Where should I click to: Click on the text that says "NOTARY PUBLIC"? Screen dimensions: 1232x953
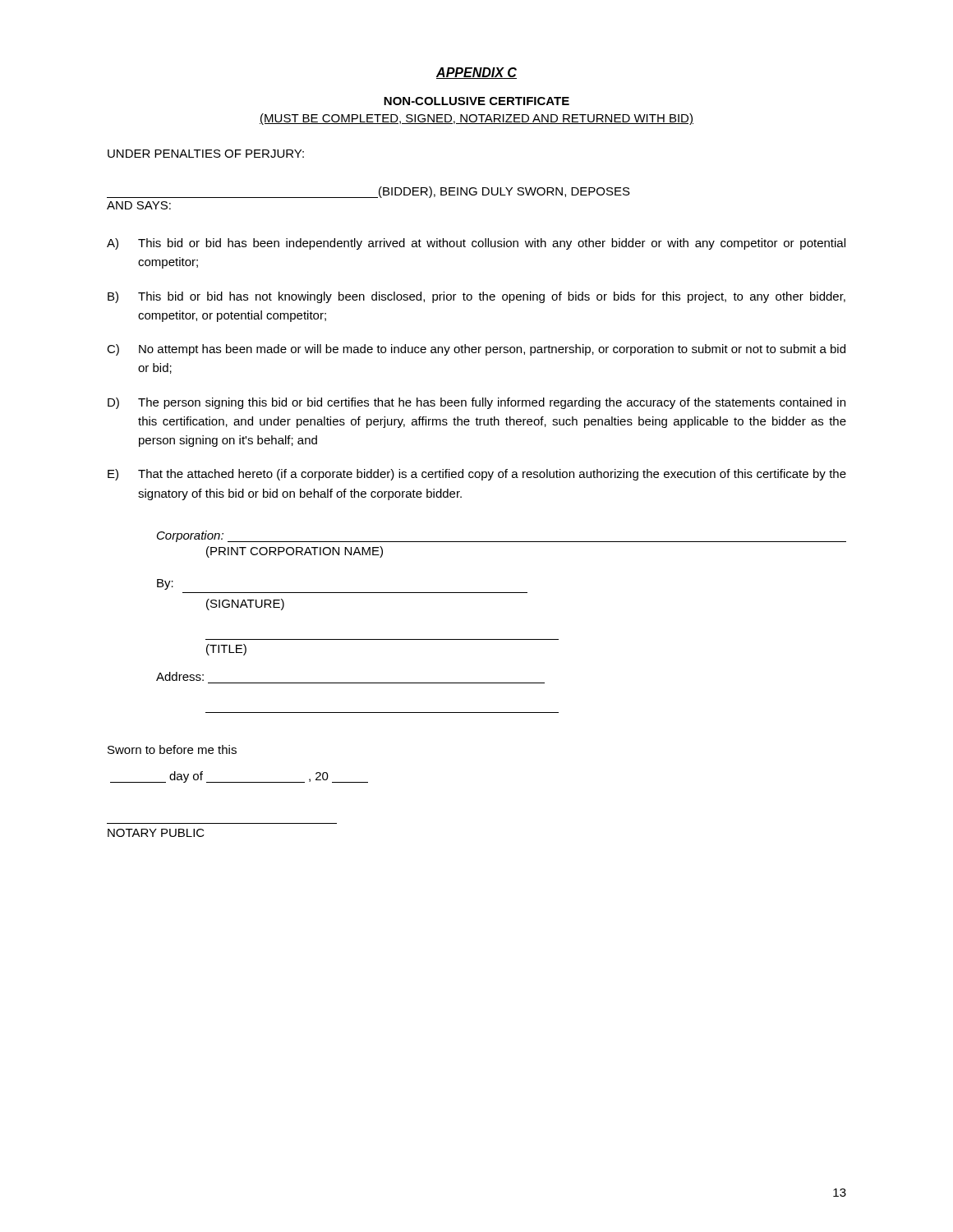click(156, 833)
